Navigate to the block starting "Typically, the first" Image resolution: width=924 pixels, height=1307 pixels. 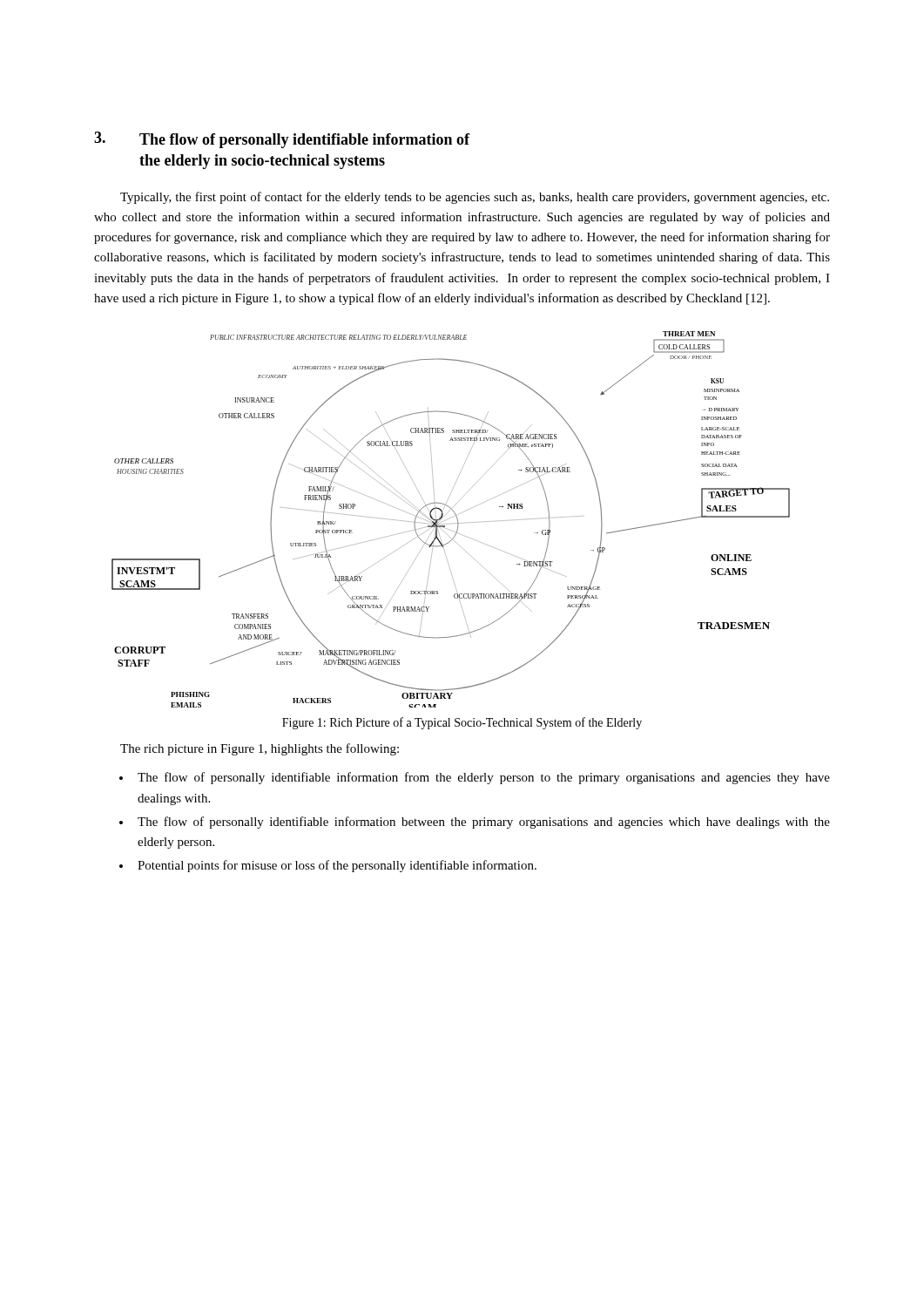(462, 247)
